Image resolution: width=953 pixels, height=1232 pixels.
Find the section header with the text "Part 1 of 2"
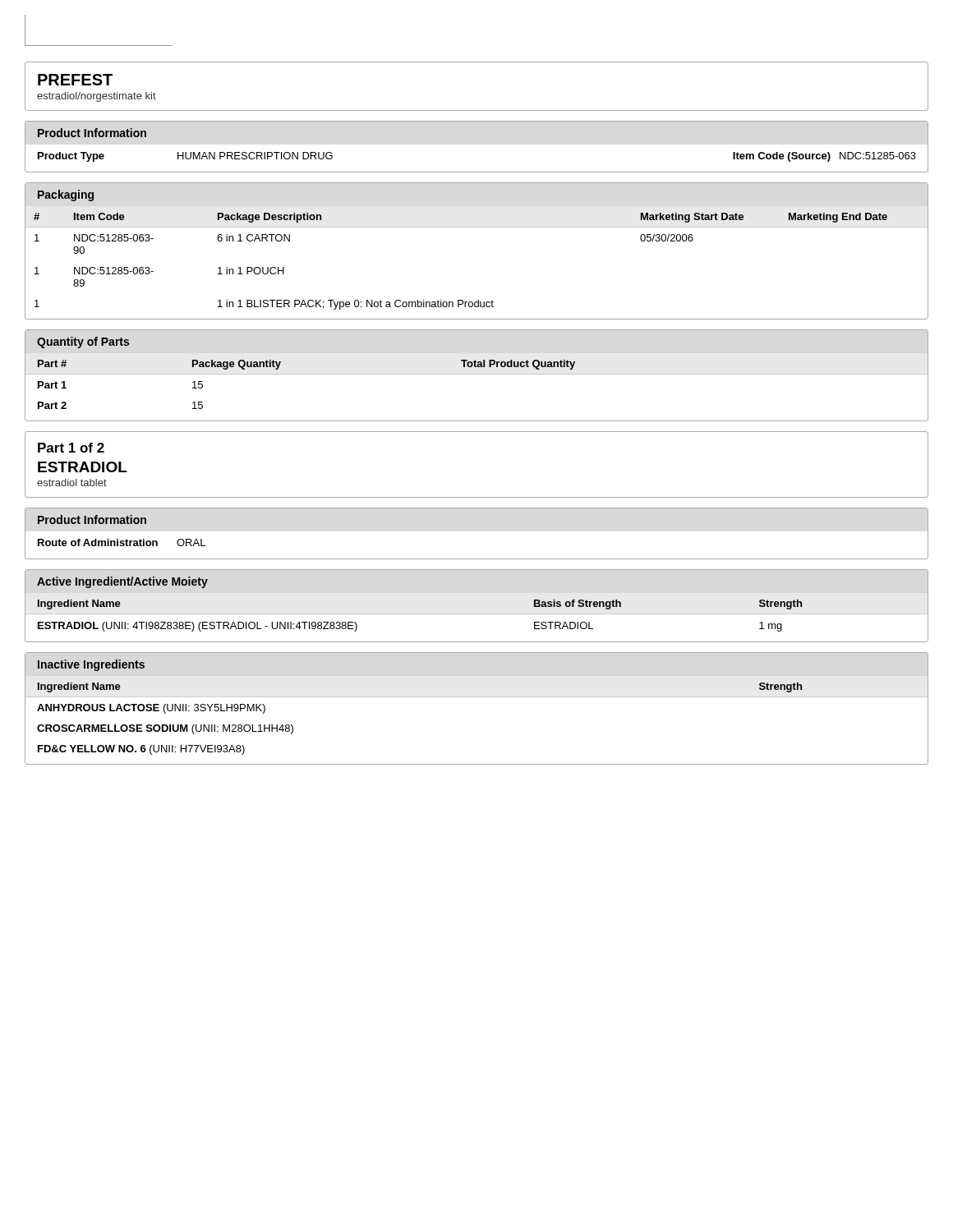(71, 448)
